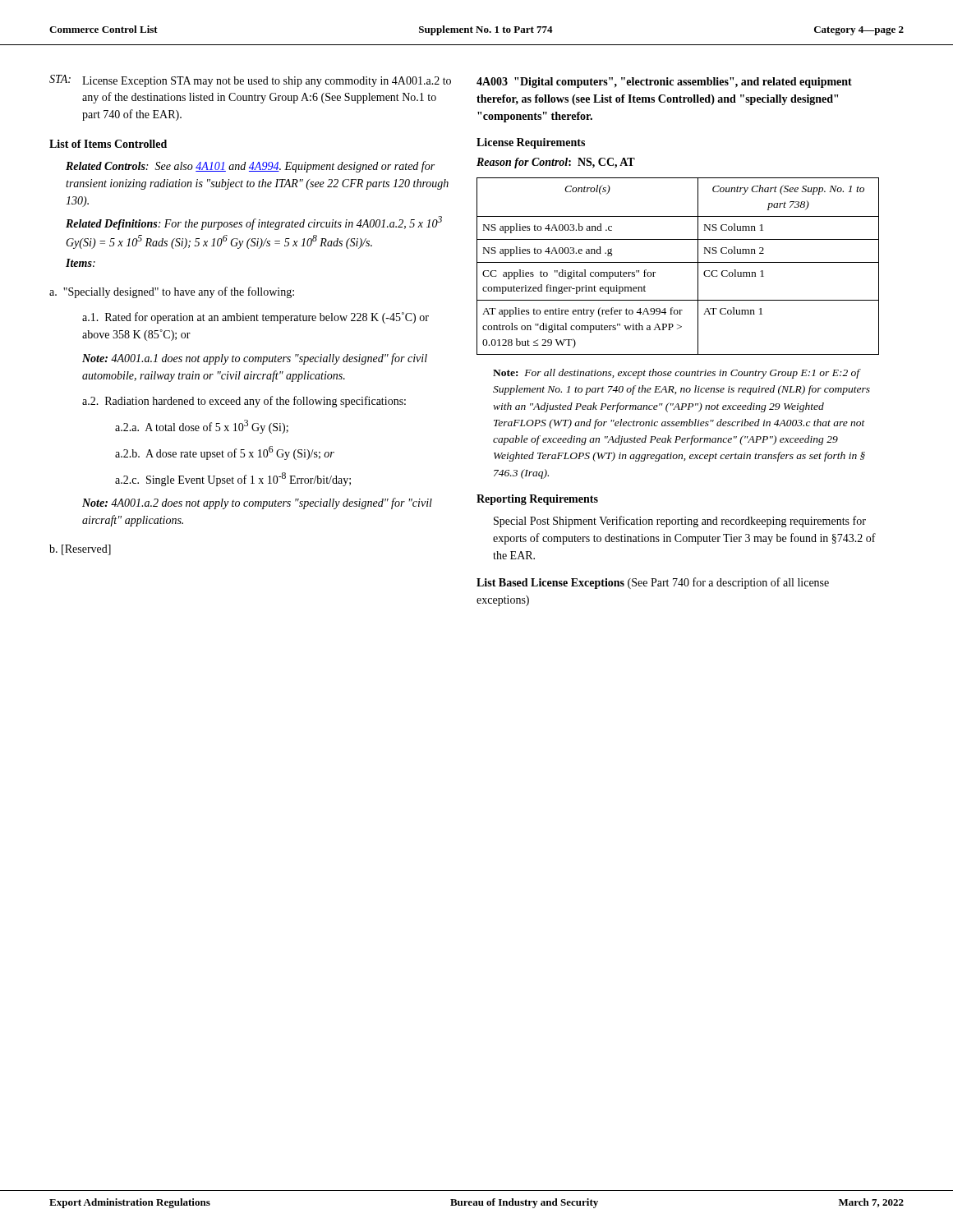Select the table that reads "NS applies to 4A003.b"
This screenshot has height=1232, width=953.
point(678,266)
